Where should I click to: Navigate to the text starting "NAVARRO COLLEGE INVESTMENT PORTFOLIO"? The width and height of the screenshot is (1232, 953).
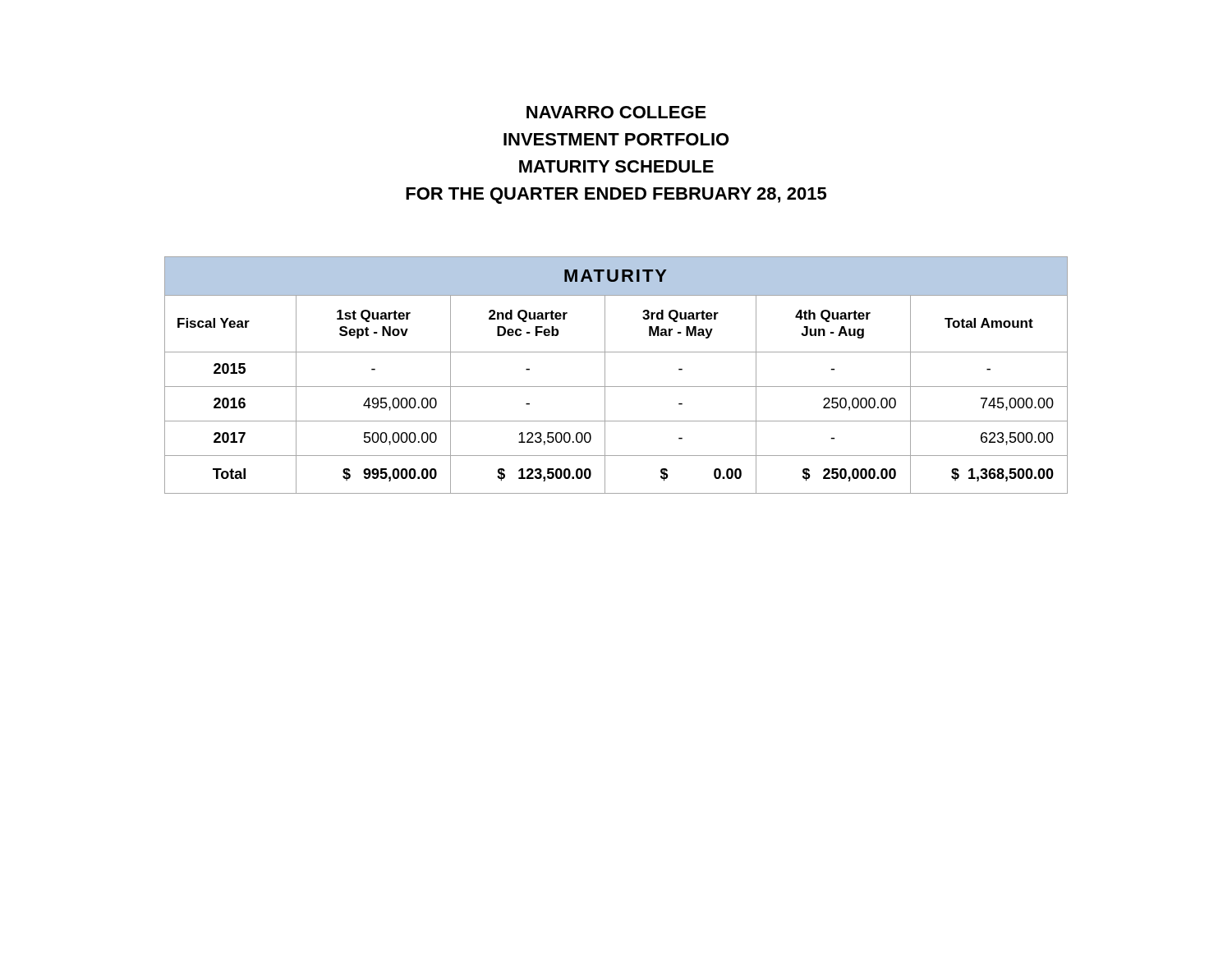click(616, 153)
